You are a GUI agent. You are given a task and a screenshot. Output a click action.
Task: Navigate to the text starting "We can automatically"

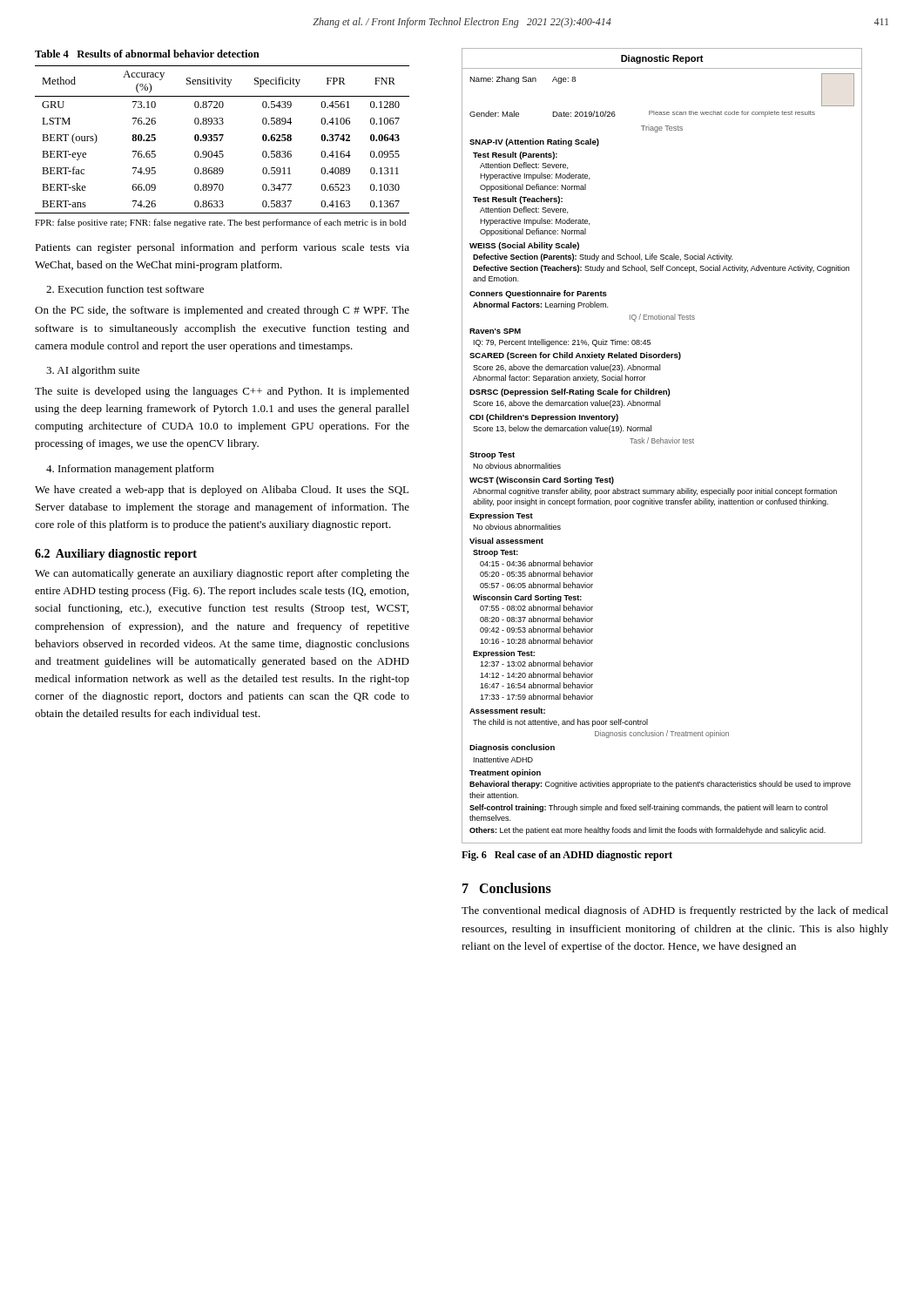[x=222, y=643]
